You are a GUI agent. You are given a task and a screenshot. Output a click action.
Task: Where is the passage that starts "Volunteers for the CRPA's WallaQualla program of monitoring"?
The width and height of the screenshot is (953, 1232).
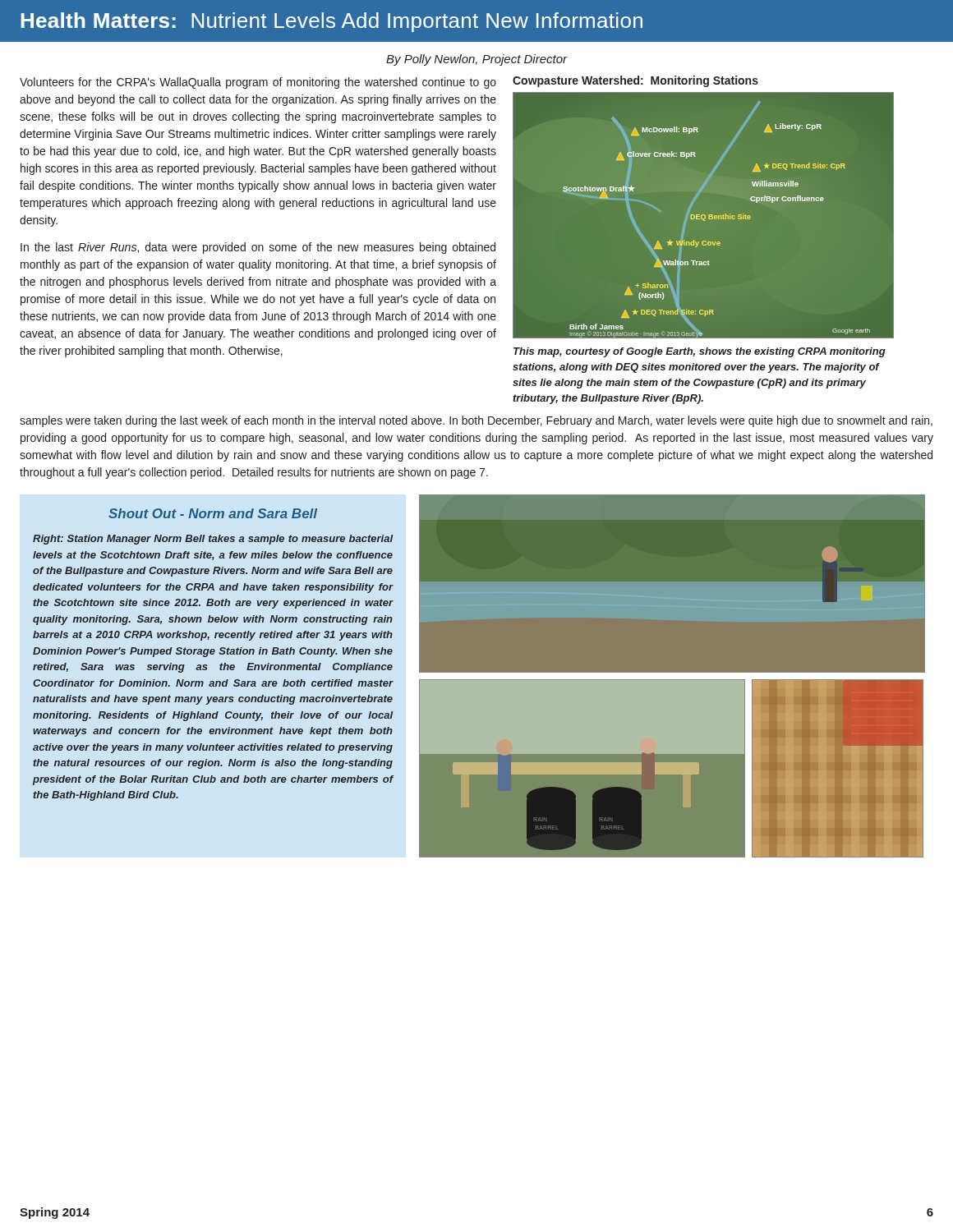pyautogui.click(x=258, y=152)
